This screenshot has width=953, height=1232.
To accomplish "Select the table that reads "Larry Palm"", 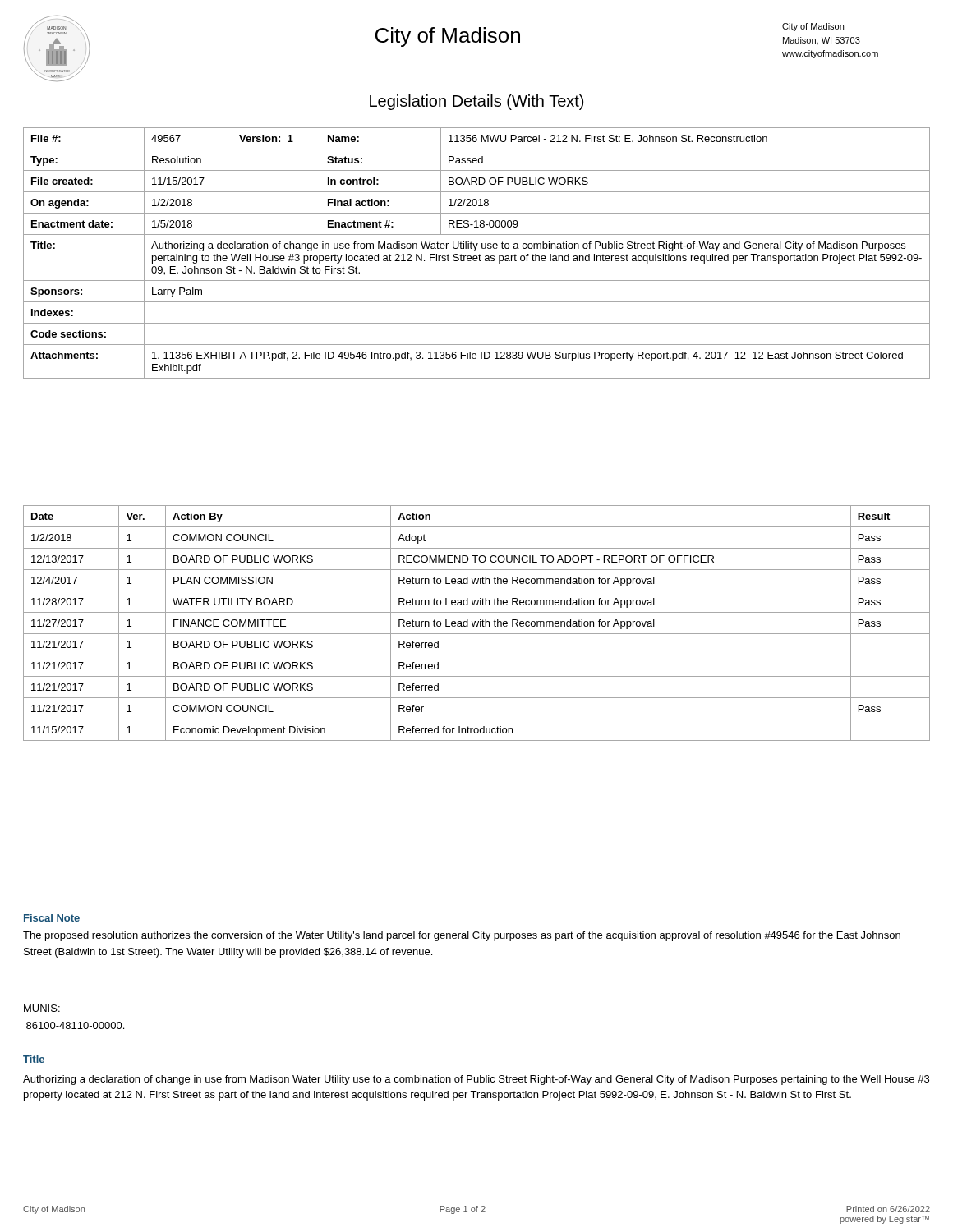I will (x=476, y=253).
